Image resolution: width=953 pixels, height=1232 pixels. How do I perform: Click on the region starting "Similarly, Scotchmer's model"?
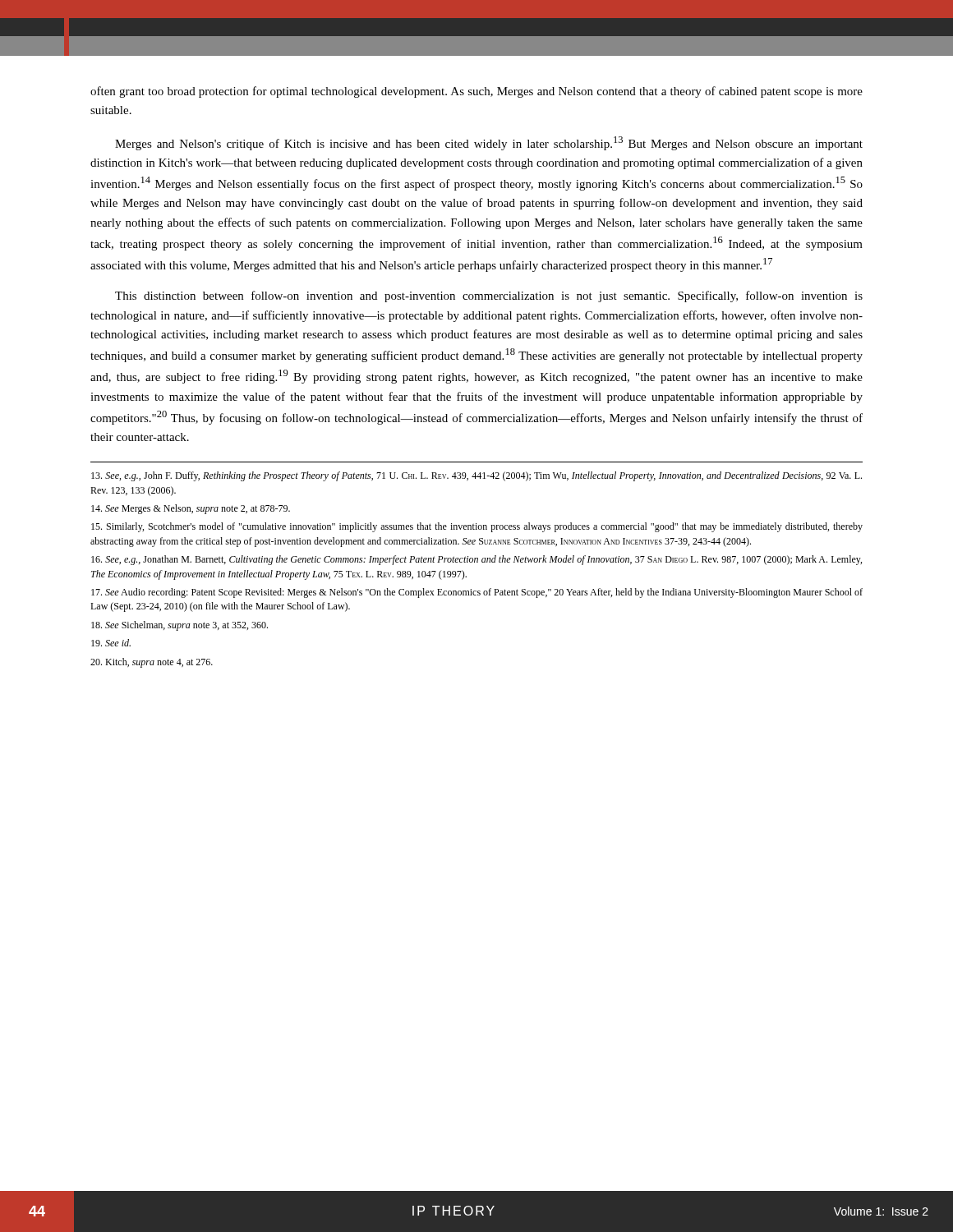[476, 535]
